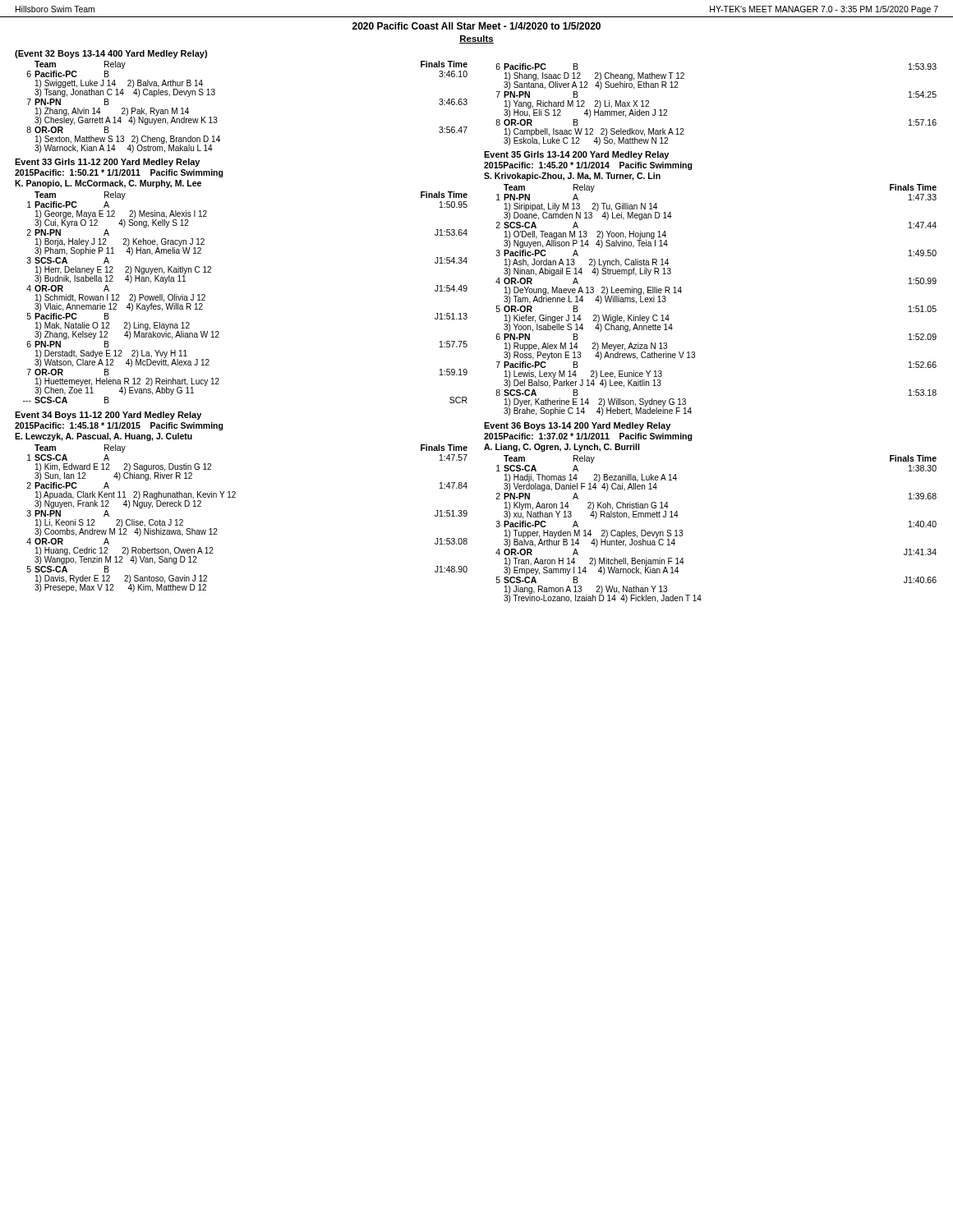953x1232 pixels.
Task: Point to the section header beginning "Event 34 Boys 11-12 200"
Action: (108, 415)
